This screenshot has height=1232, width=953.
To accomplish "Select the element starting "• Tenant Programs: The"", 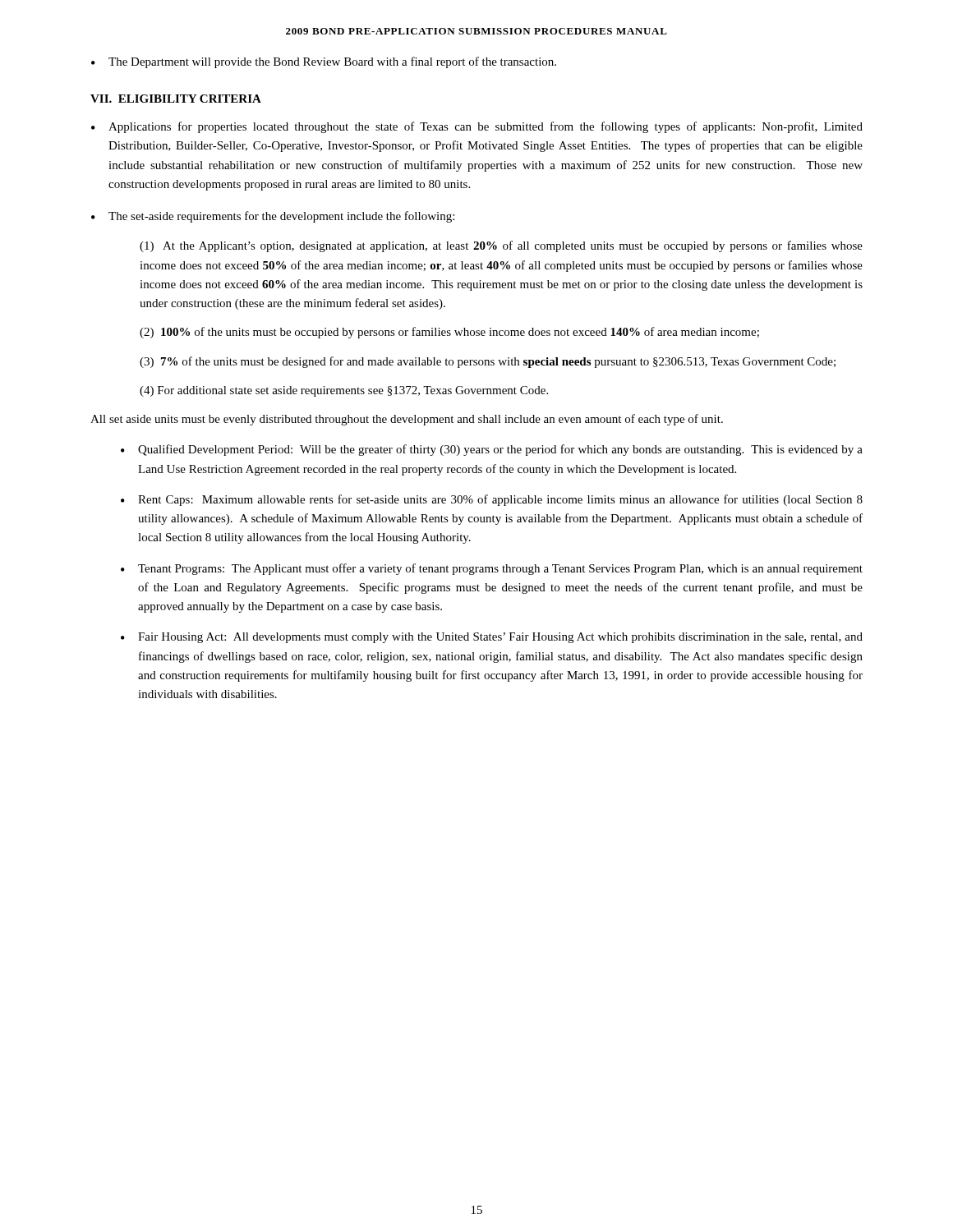I will click(491, 588).
